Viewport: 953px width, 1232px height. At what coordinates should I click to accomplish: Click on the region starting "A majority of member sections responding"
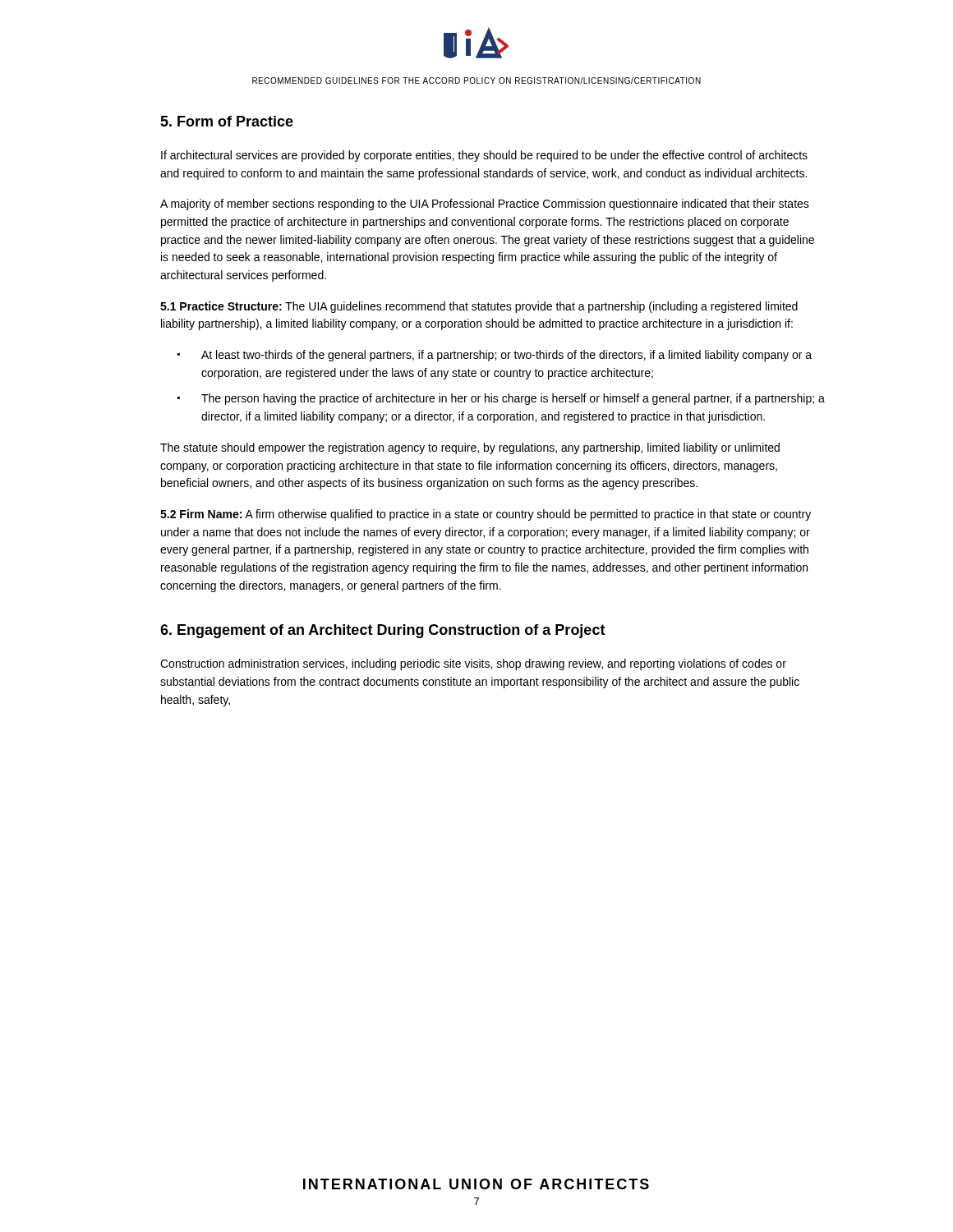pos(493,240)
